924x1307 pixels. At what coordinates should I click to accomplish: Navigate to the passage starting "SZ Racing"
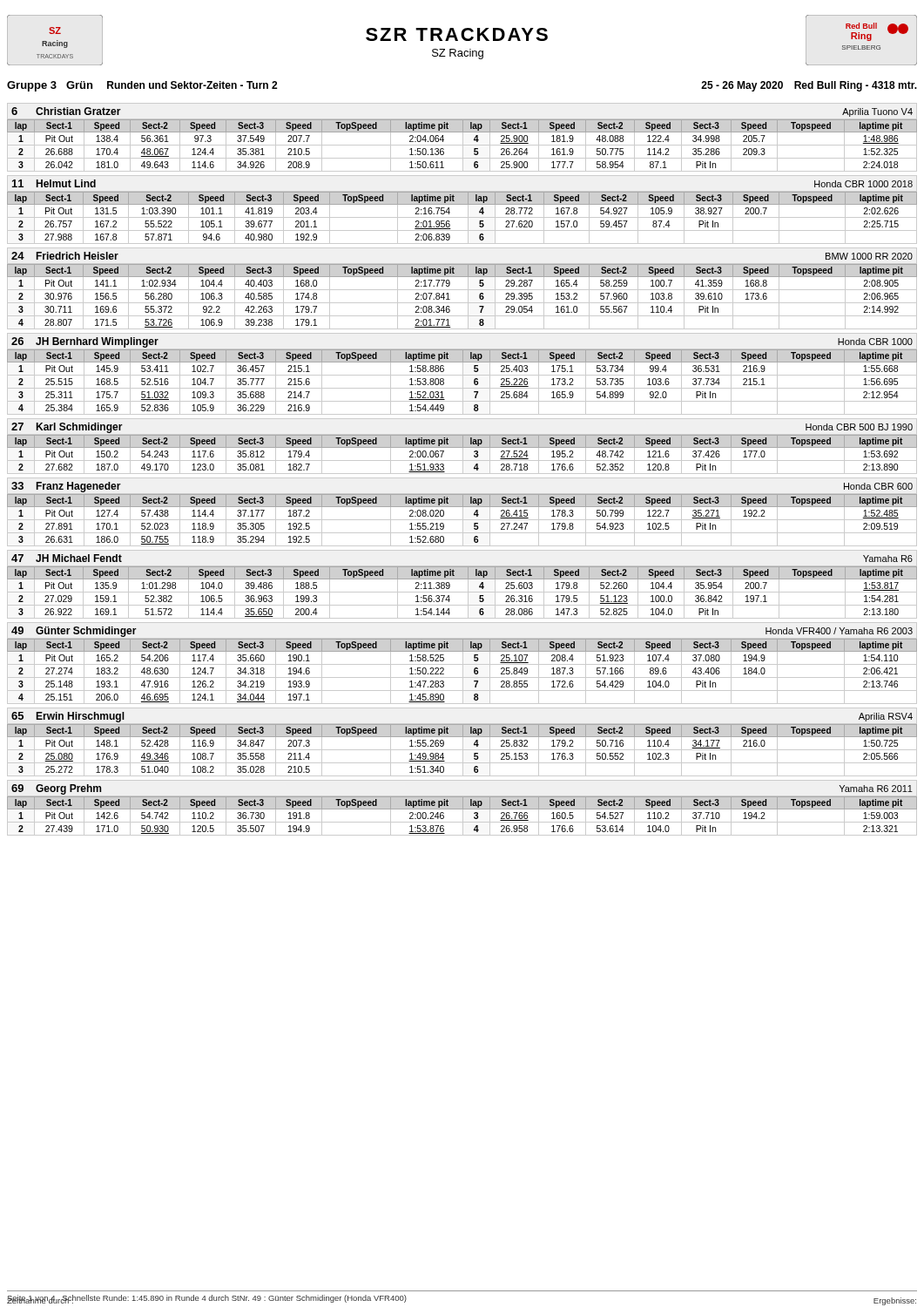458,52
